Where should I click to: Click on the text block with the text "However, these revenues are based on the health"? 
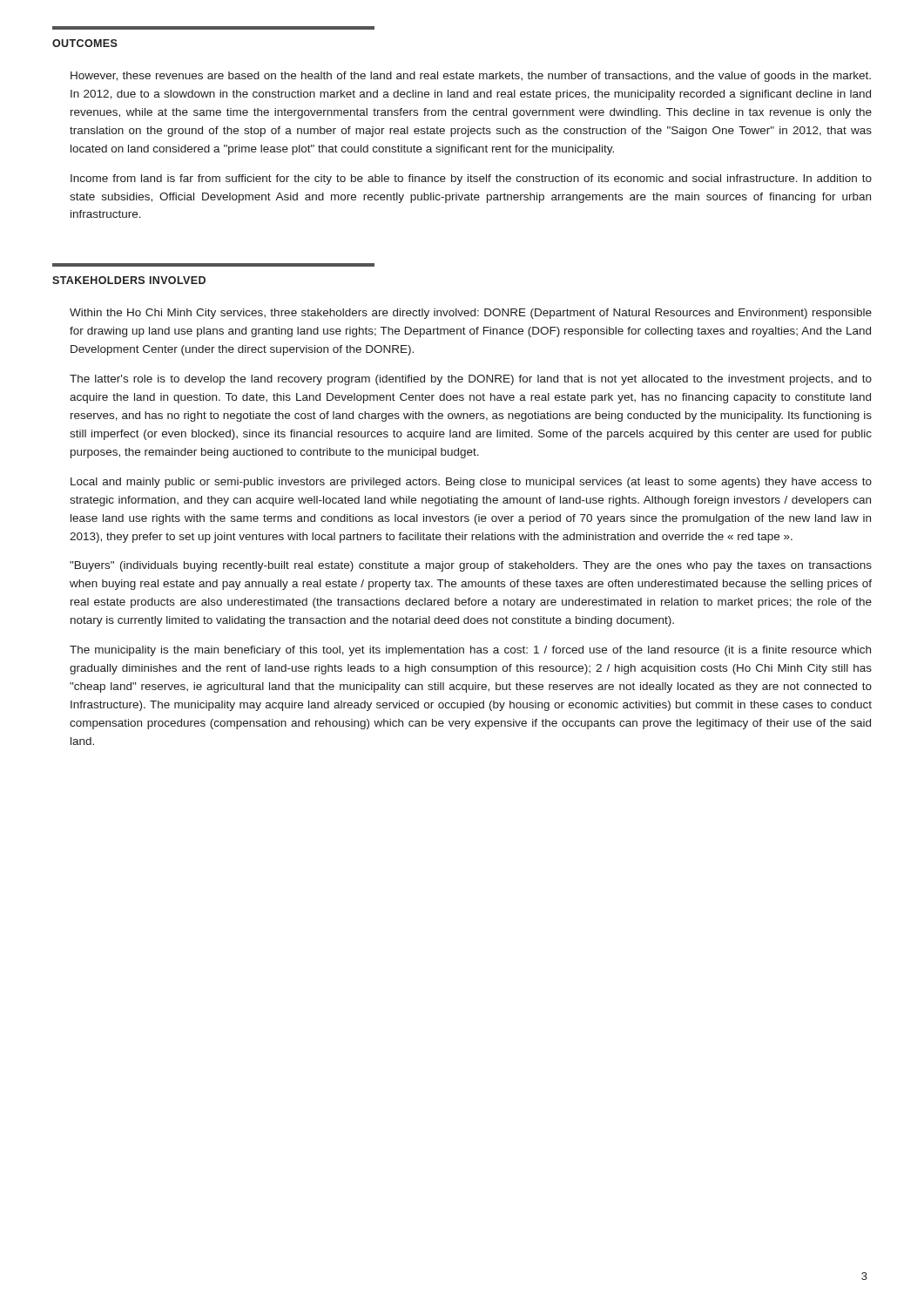click(x=471, y=112)
